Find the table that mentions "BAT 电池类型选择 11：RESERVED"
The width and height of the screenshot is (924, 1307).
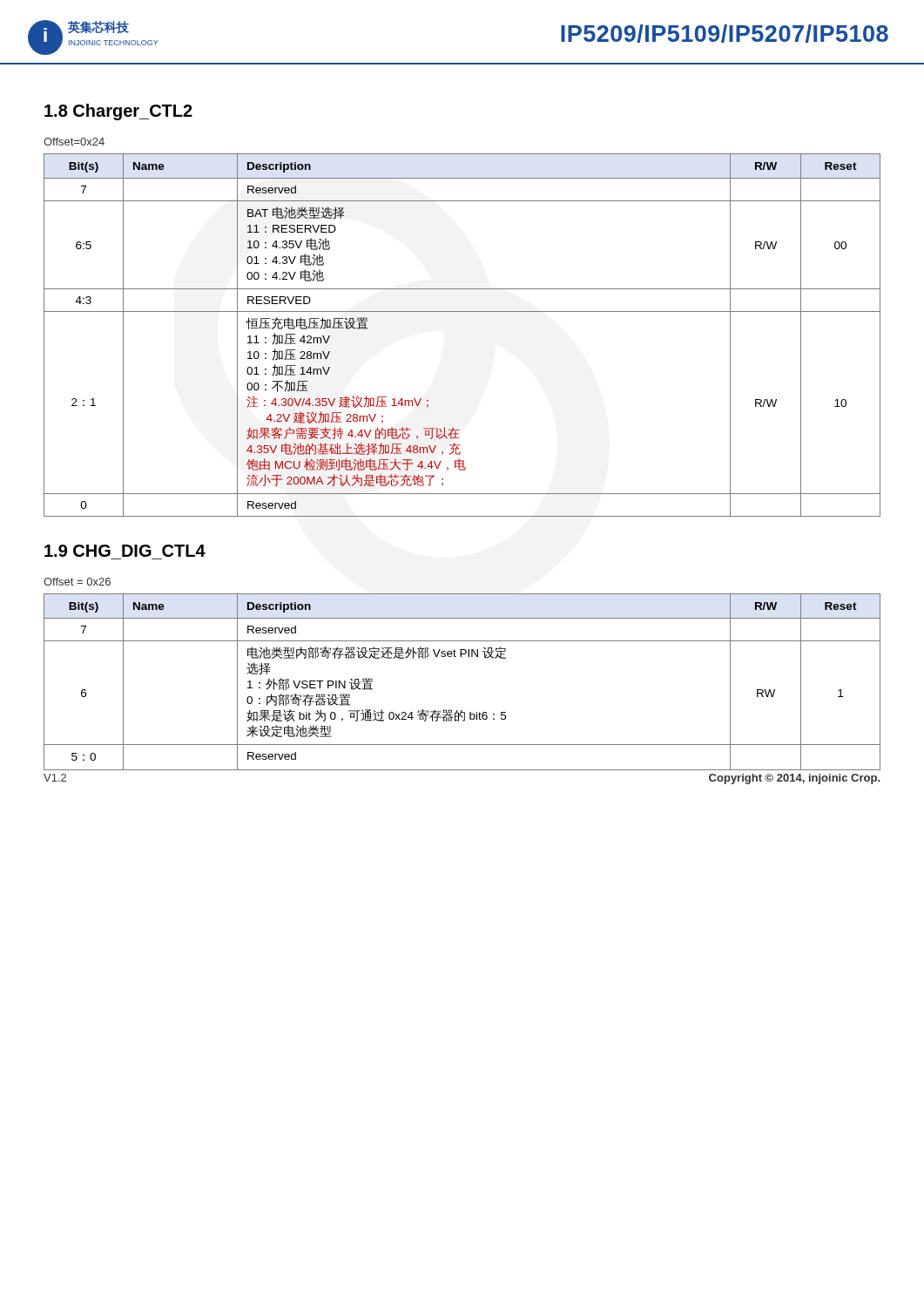pyautogui.click(x=462, y=335)
